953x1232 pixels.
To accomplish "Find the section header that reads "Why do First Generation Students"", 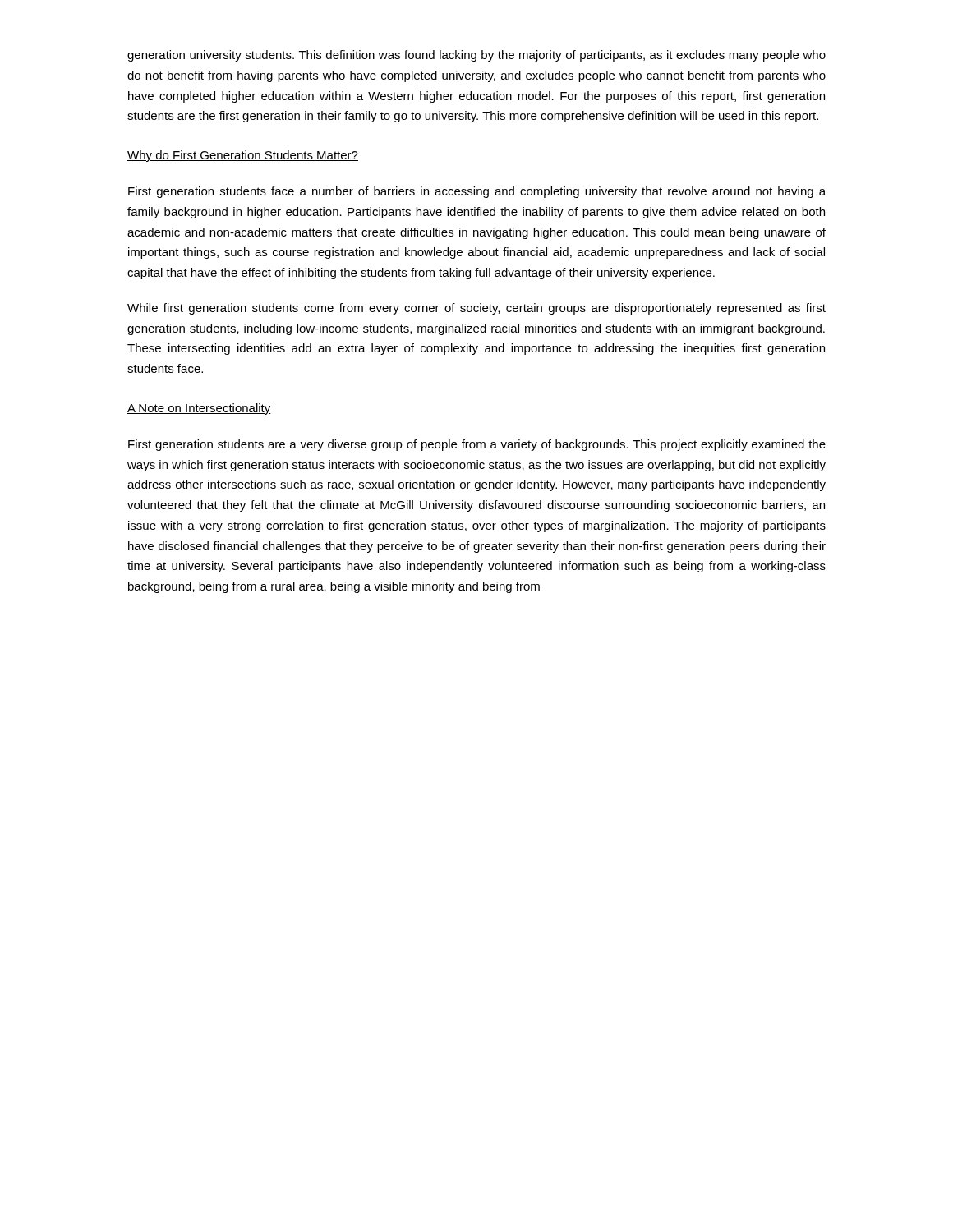I will (243, 155).
